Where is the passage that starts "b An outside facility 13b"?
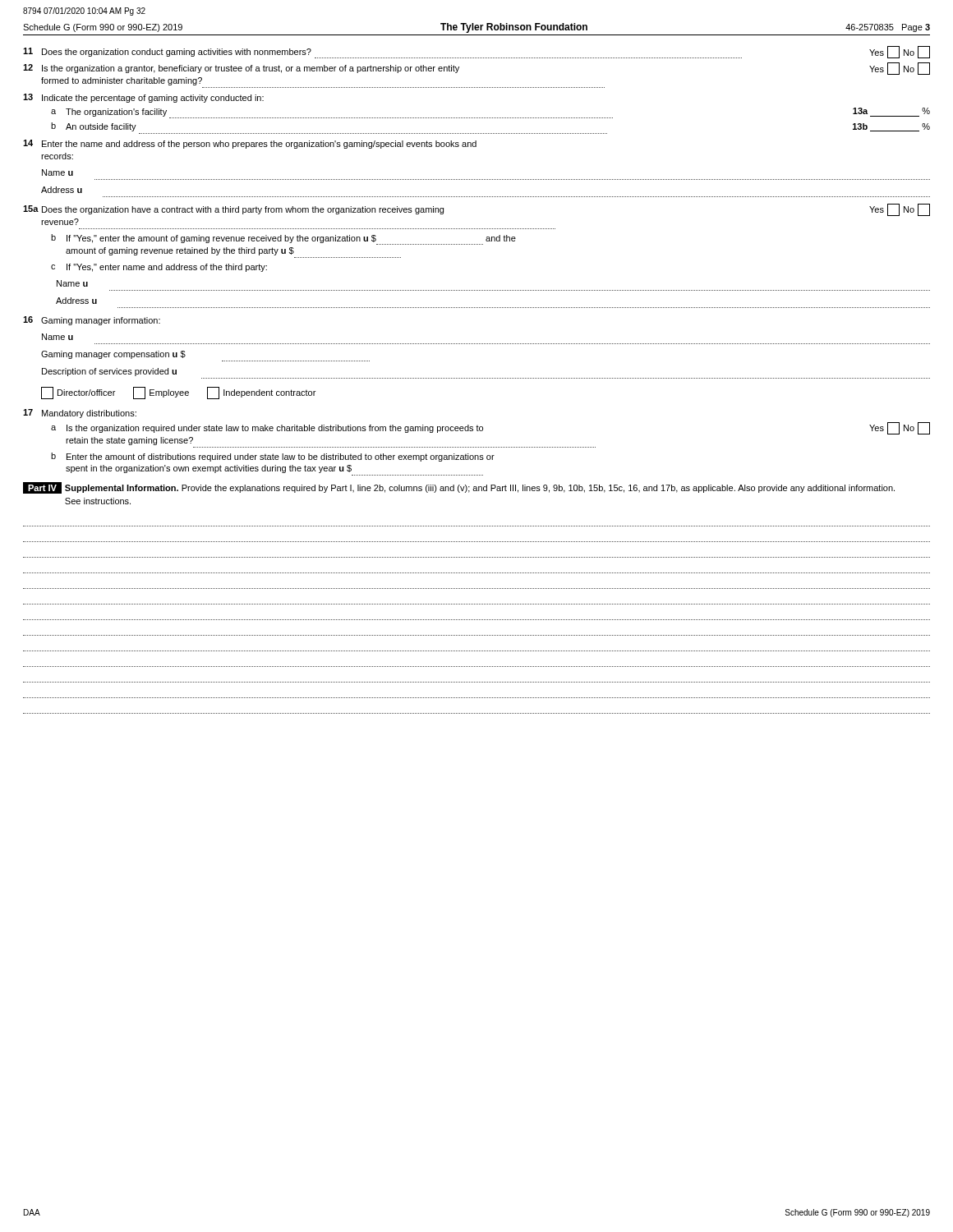Image resolution: width=953 pixels, height=1232 pixels. tap(486, 128)
